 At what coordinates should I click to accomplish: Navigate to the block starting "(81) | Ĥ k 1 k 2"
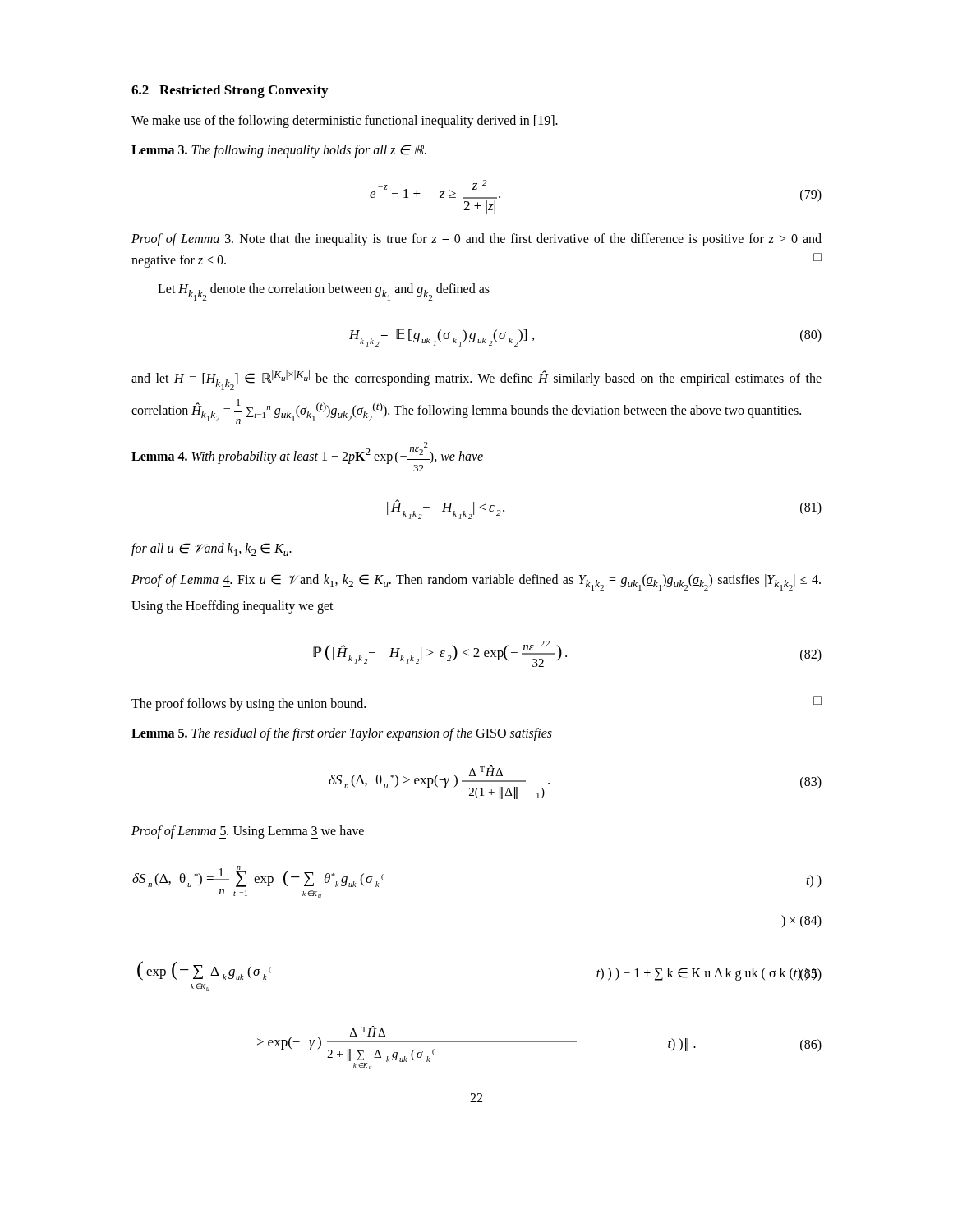click(x=449, y=509)
